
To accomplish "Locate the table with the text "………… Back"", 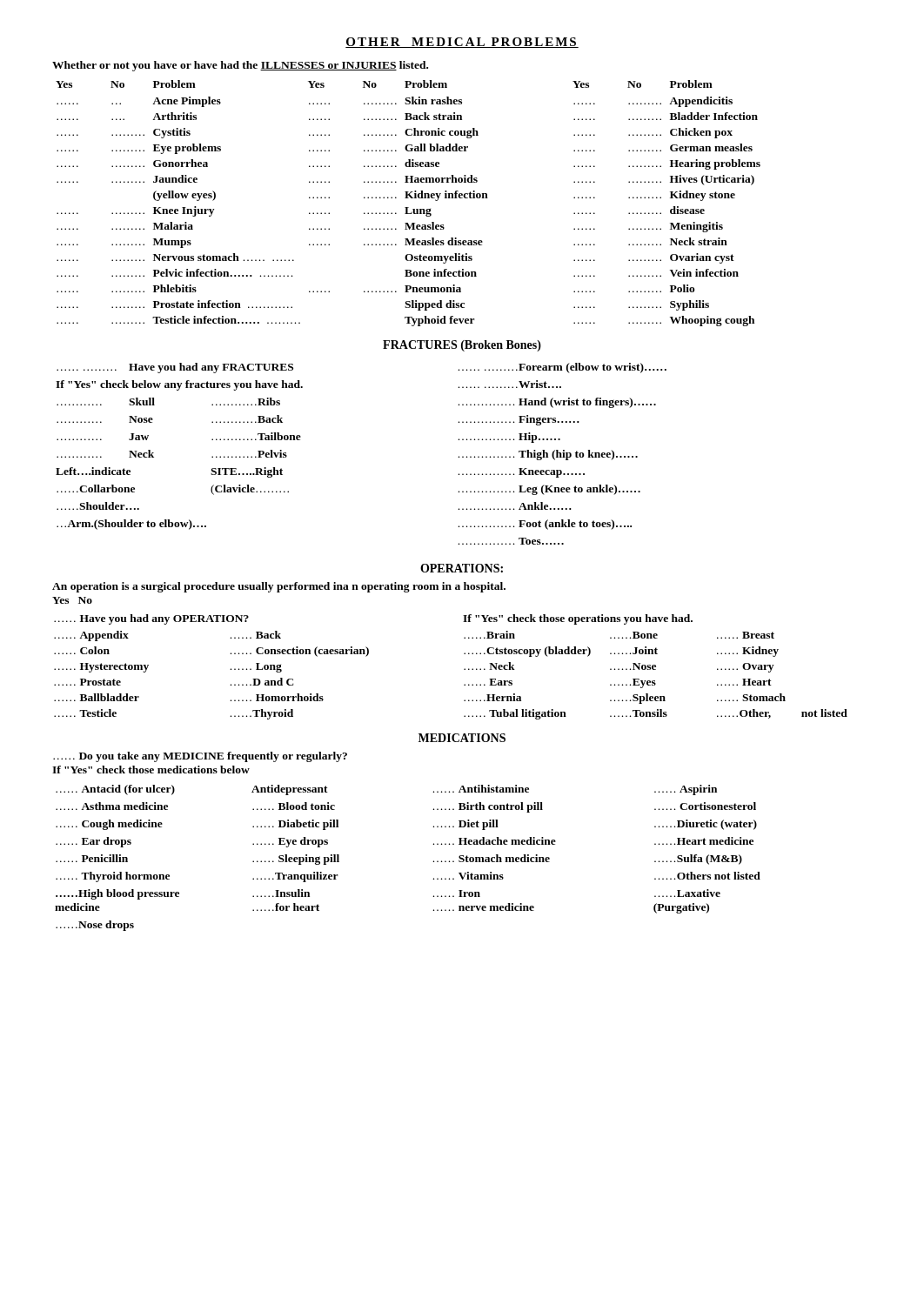I will coord(462,454).
